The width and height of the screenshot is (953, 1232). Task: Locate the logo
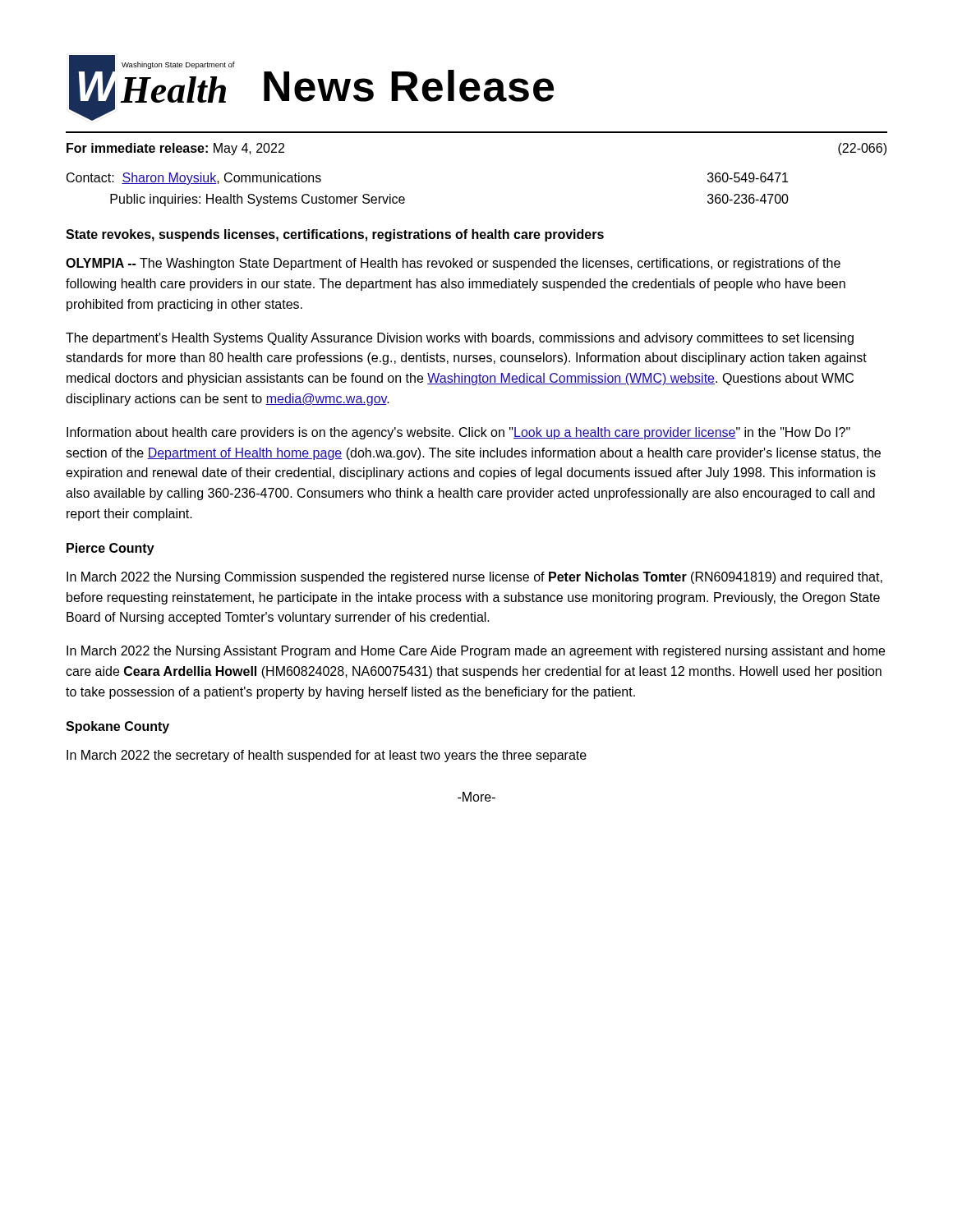pyautogui.click(x=156, y=86)
